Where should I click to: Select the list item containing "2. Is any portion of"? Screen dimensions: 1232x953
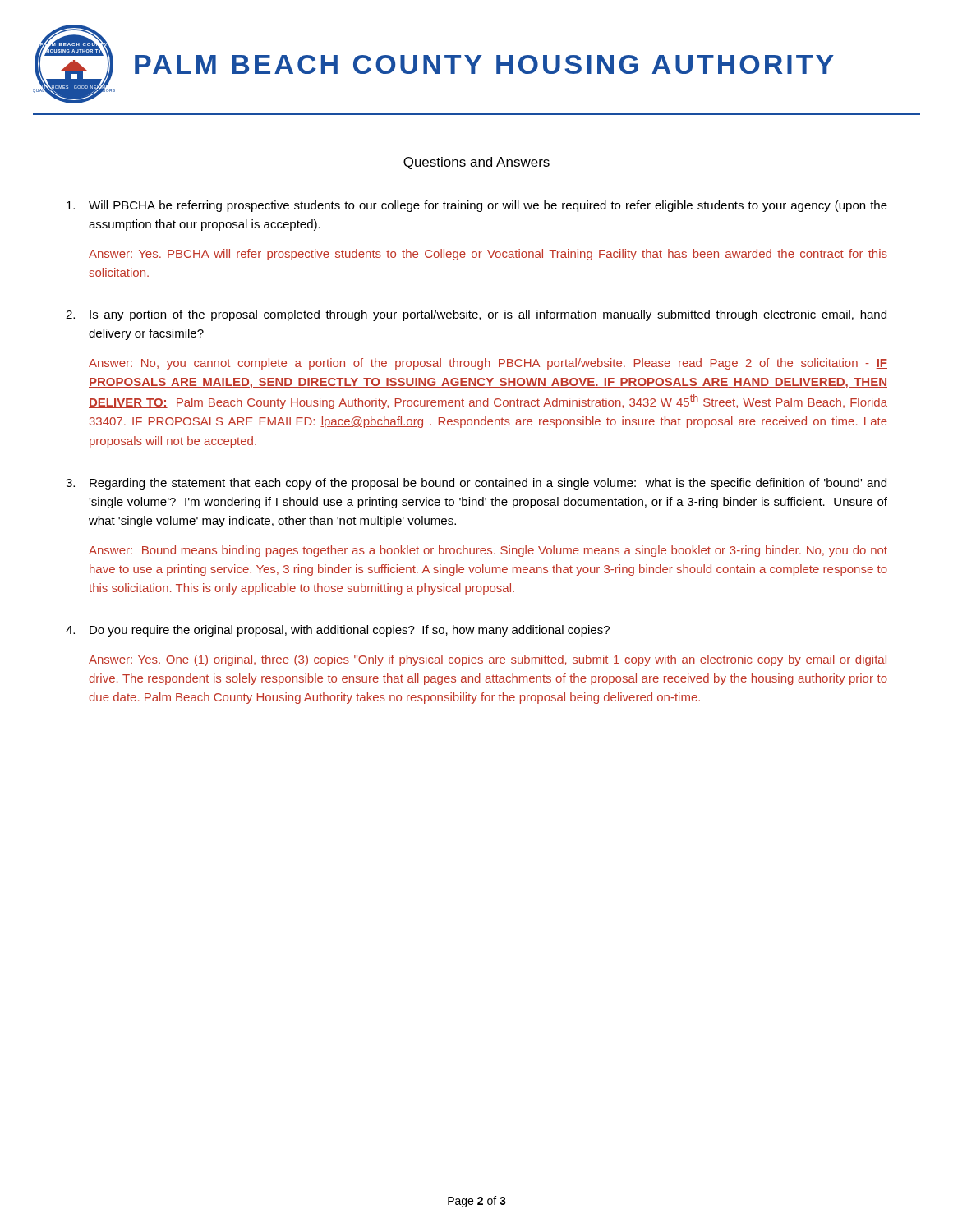[476, 324]
